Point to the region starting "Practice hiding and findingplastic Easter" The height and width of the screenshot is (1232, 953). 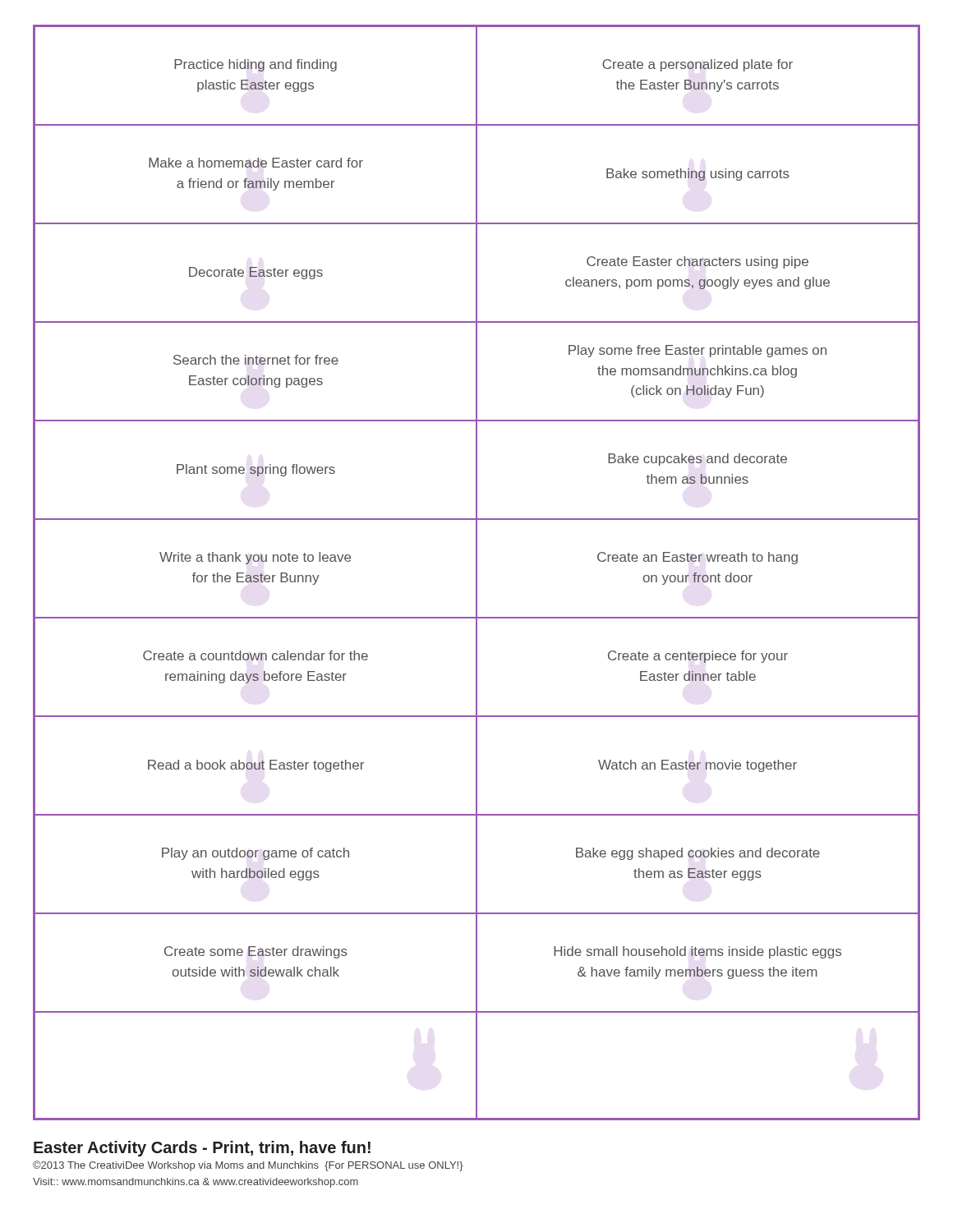pos(255,85)
